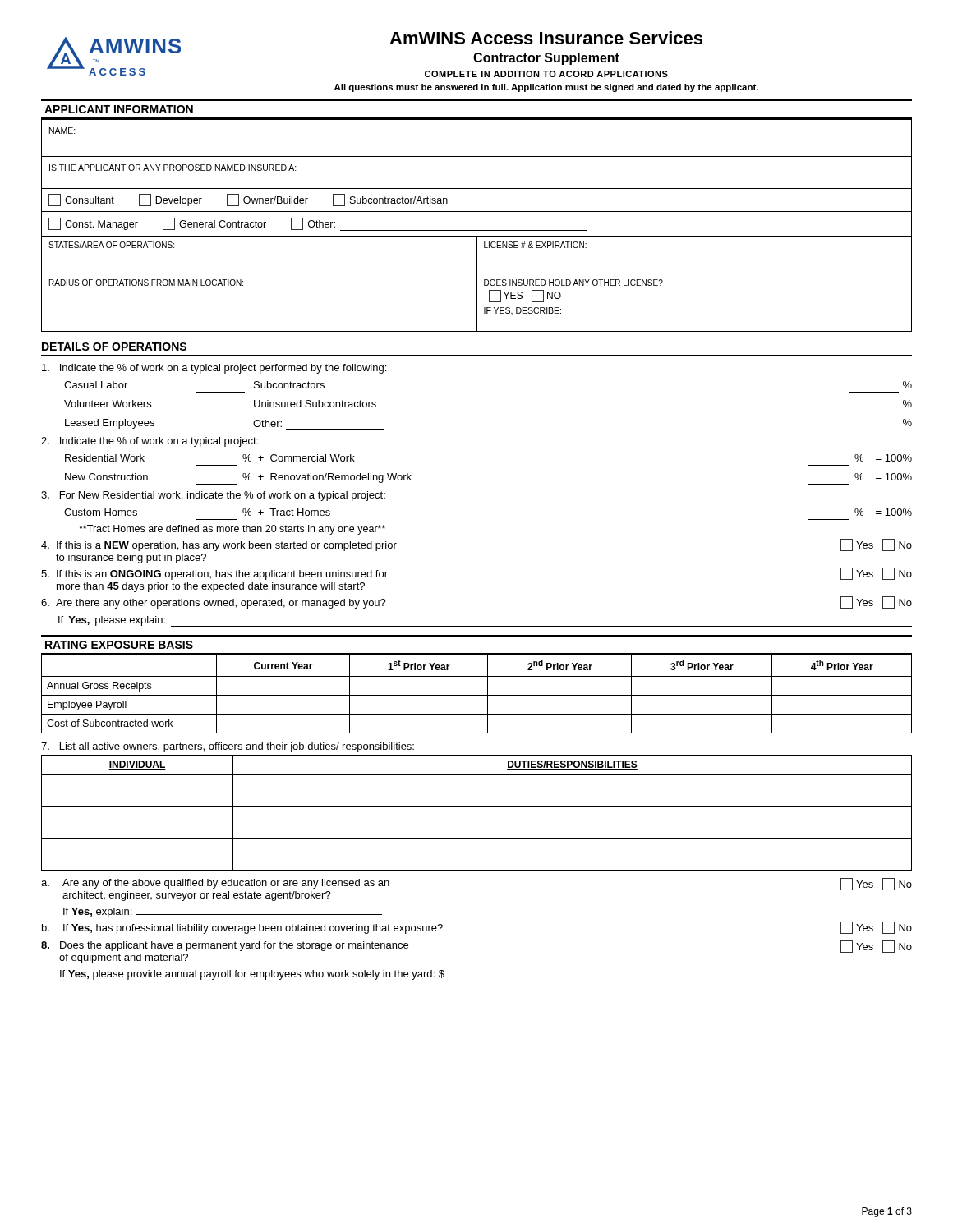The width and height of the screenshot is (953, 1232).
Task: Point to the block beginning "3. For New Residential work, indicate the %"
Action: (214, 495)
